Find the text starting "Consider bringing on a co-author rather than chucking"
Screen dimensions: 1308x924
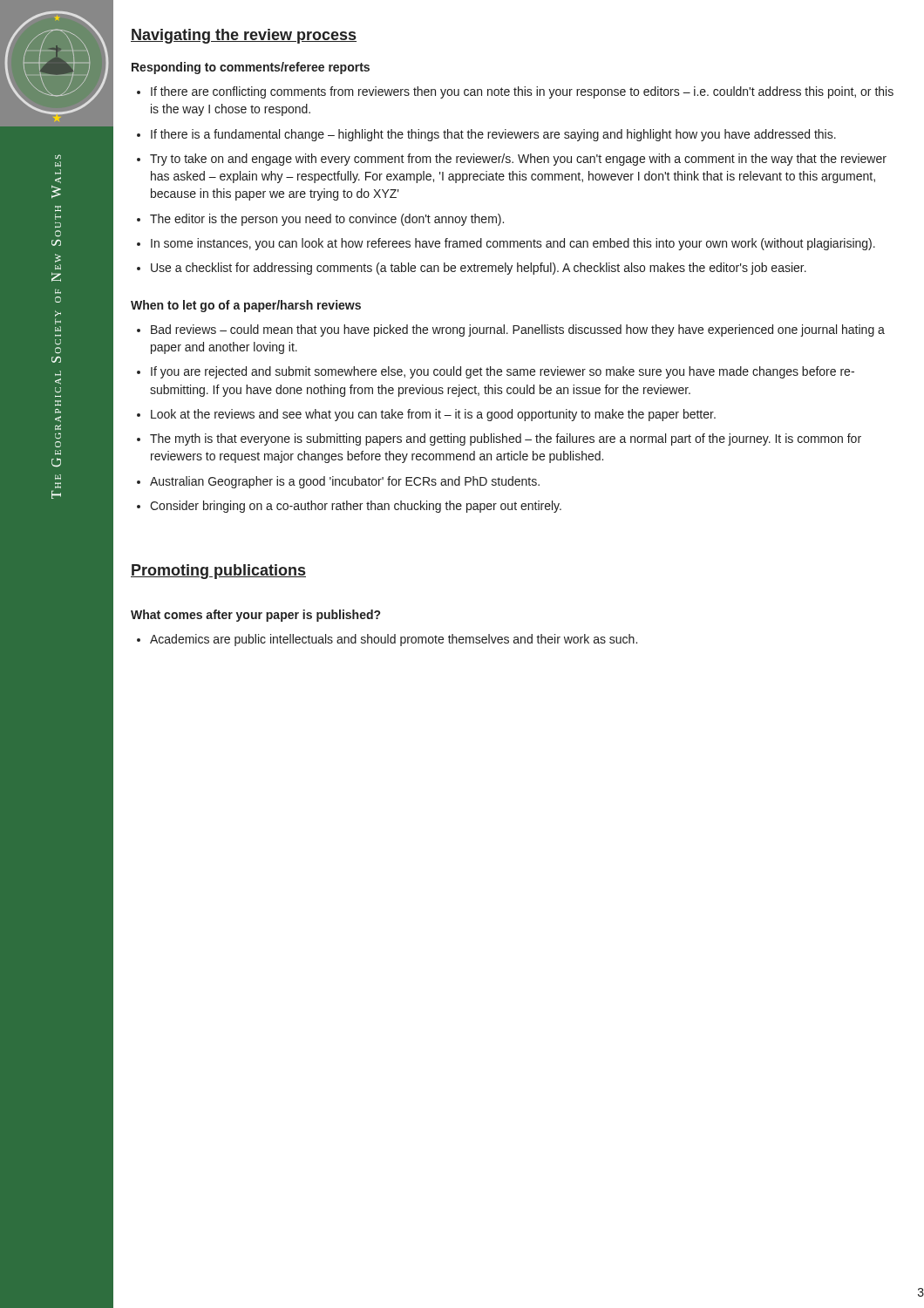[x=524, y=506]
